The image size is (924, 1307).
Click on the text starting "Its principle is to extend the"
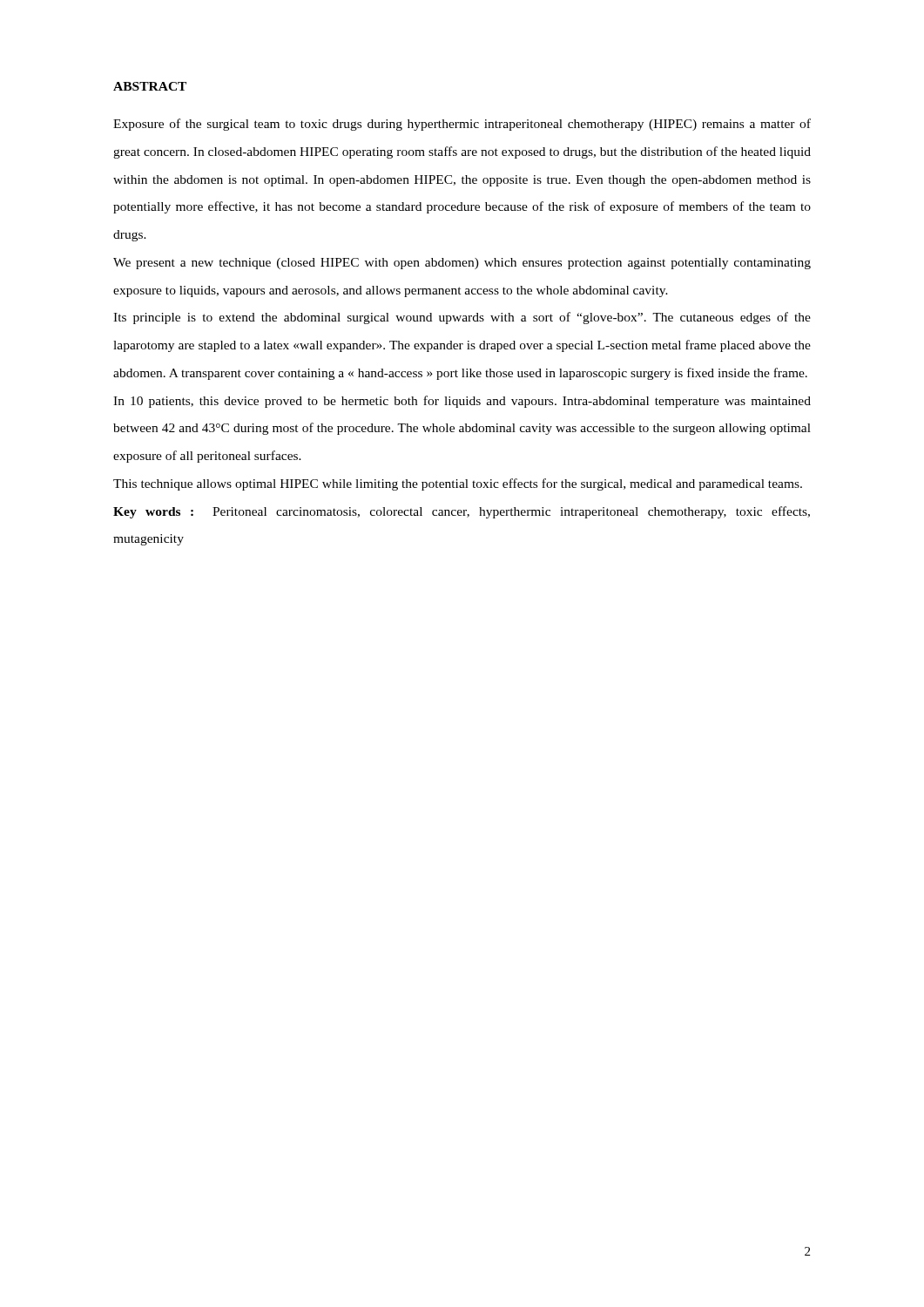click(462, 345)
